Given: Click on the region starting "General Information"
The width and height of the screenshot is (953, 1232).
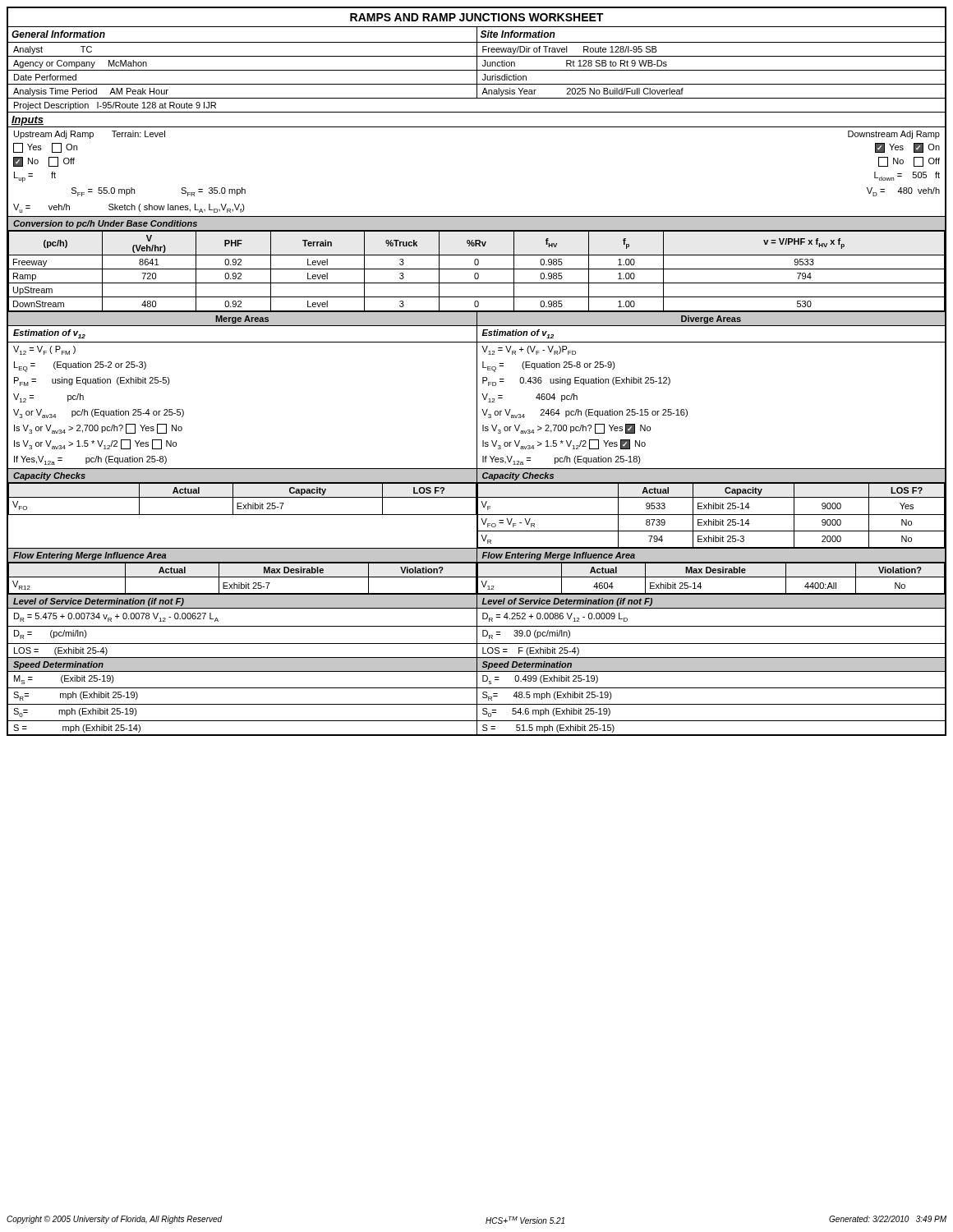Looking at the screenshot, I should coord(58,34).
